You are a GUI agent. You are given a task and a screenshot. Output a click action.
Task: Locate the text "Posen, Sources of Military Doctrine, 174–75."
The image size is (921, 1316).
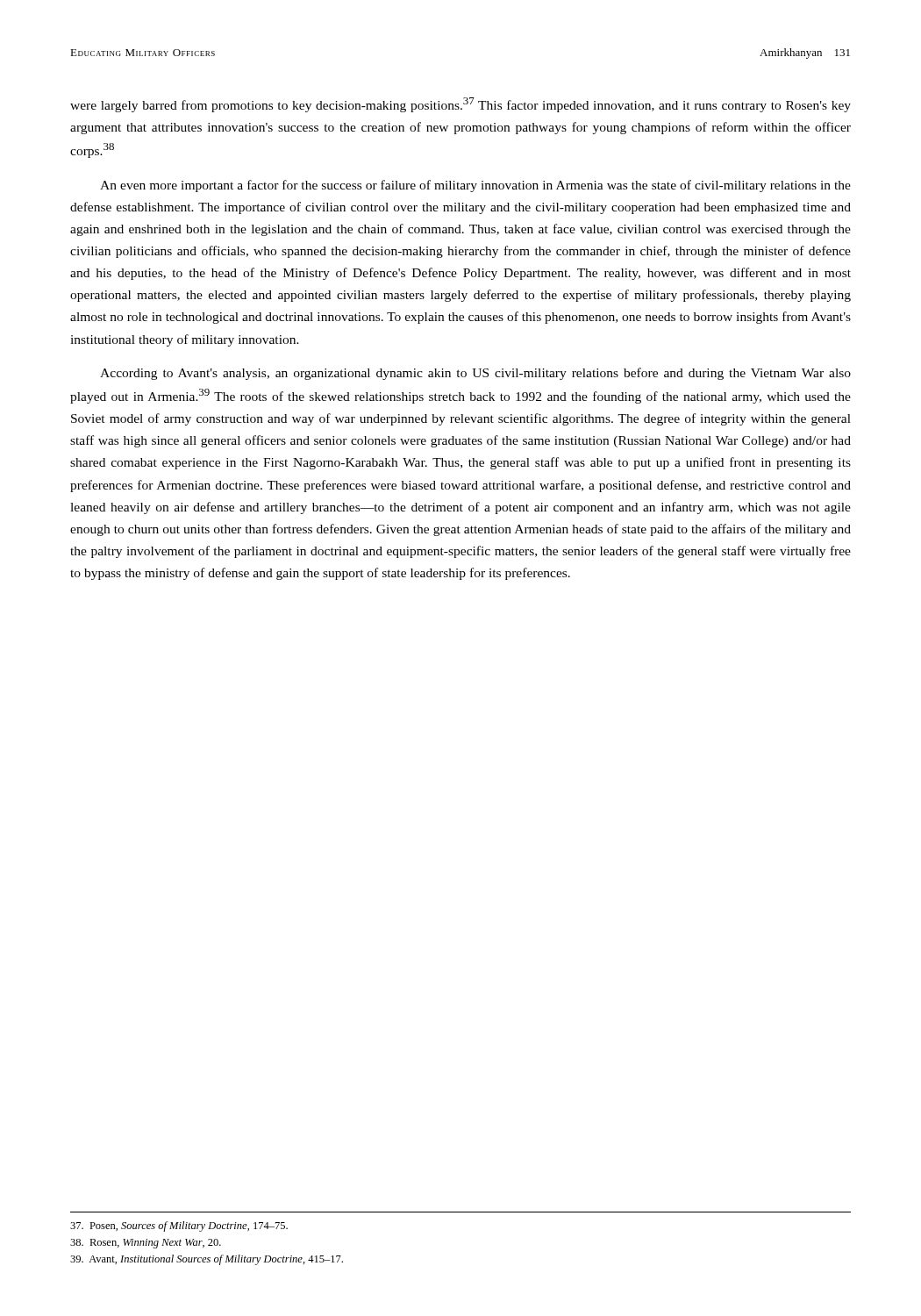tap(179, 1225)
